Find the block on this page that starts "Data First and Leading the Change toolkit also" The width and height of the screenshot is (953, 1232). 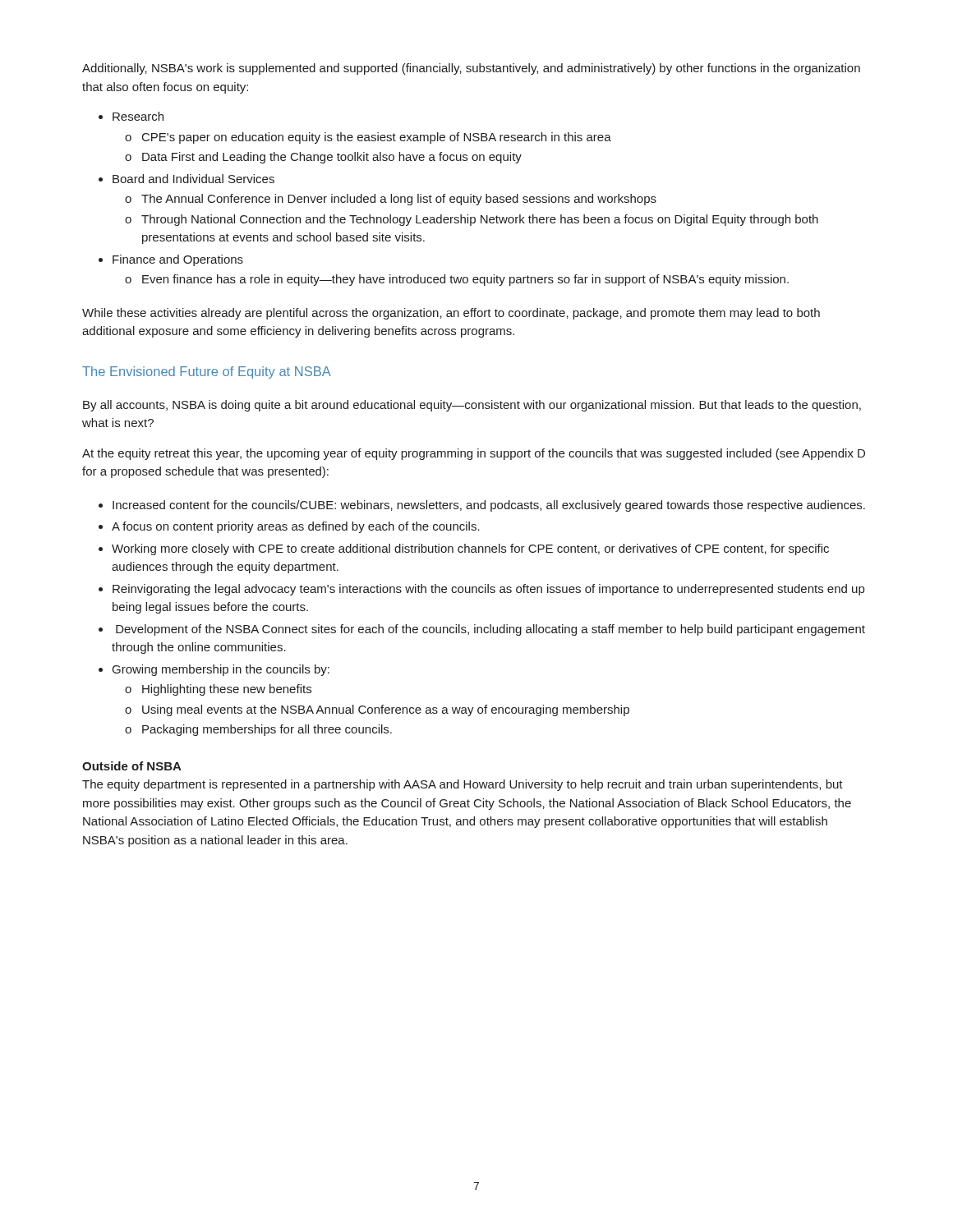point(331,156)
